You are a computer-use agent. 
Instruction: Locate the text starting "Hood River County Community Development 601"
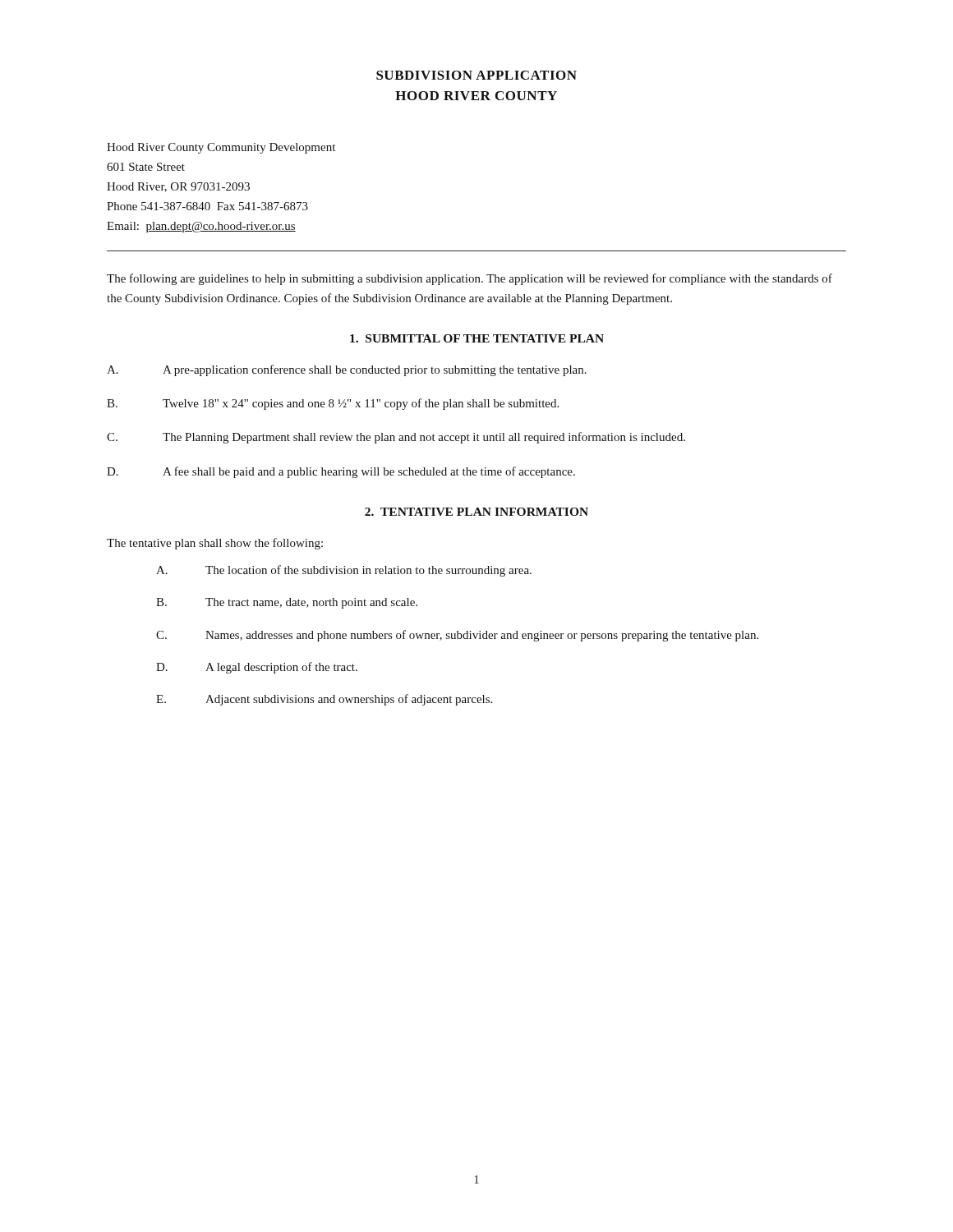point(221,187)
